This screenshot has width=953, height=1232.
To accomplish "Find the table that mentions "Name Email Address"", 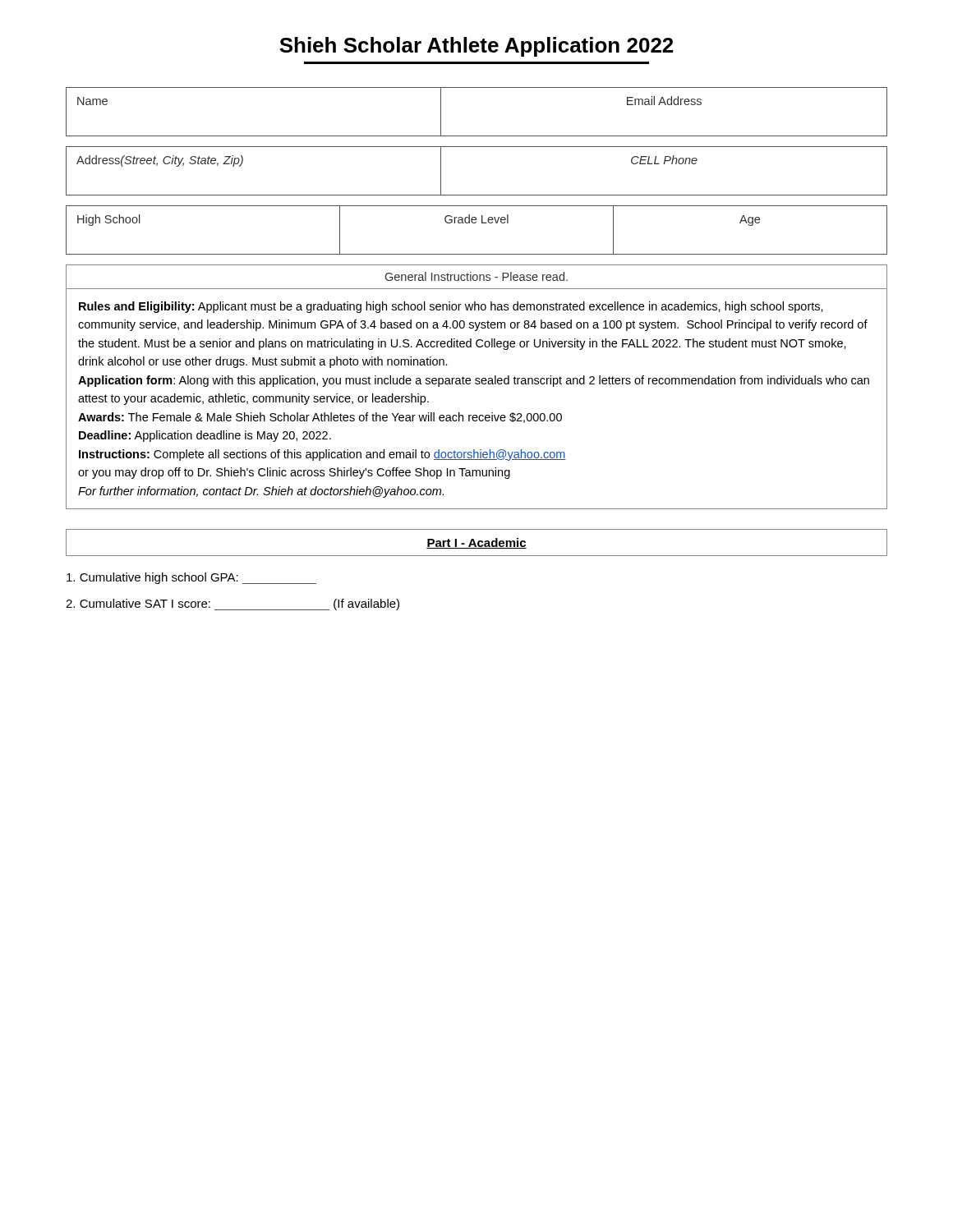I will [476, 112].
